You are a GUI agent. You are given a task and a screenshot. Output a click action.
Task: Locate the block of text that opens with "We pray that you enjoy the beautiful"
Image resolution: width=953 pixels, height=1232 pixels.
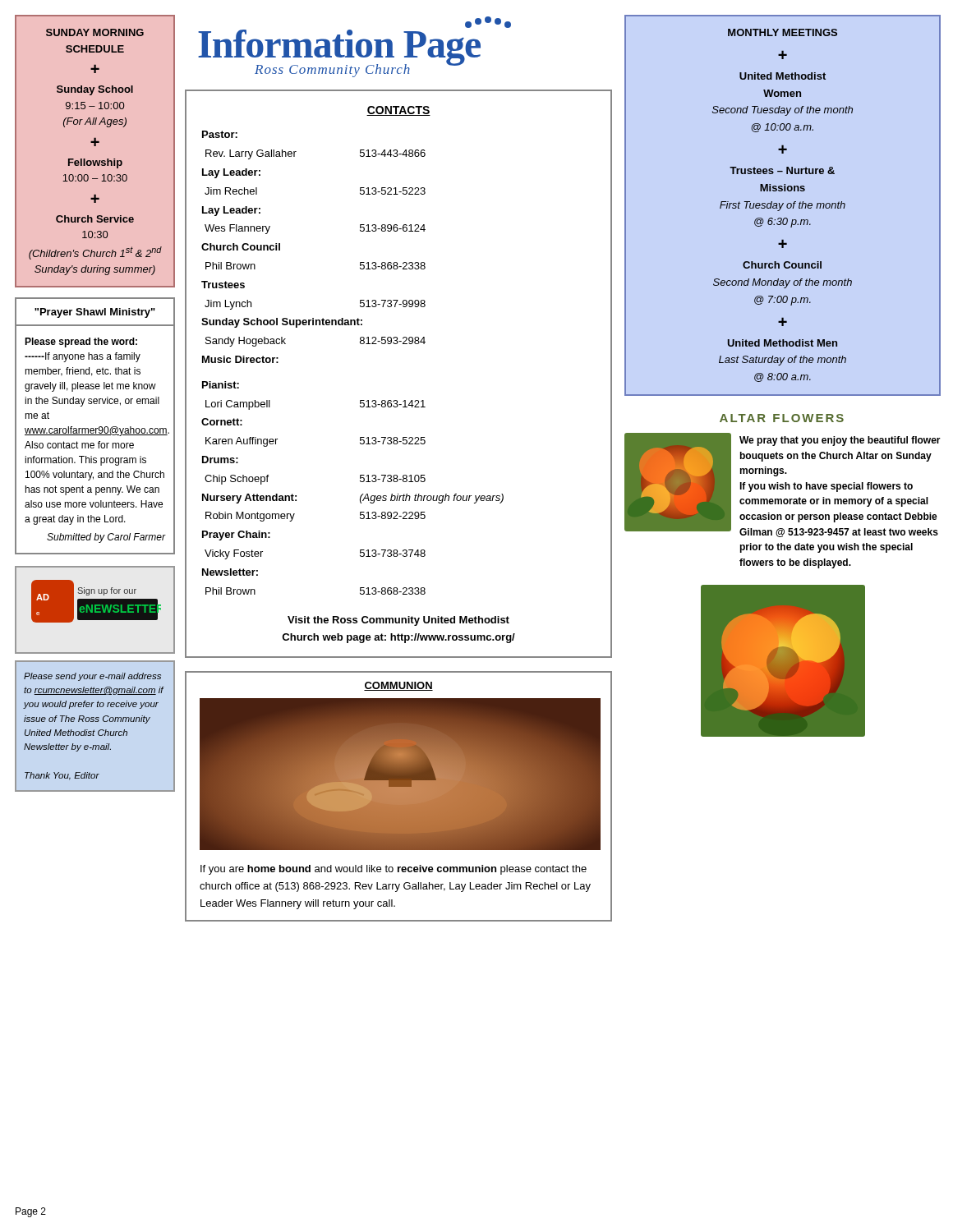840,501
